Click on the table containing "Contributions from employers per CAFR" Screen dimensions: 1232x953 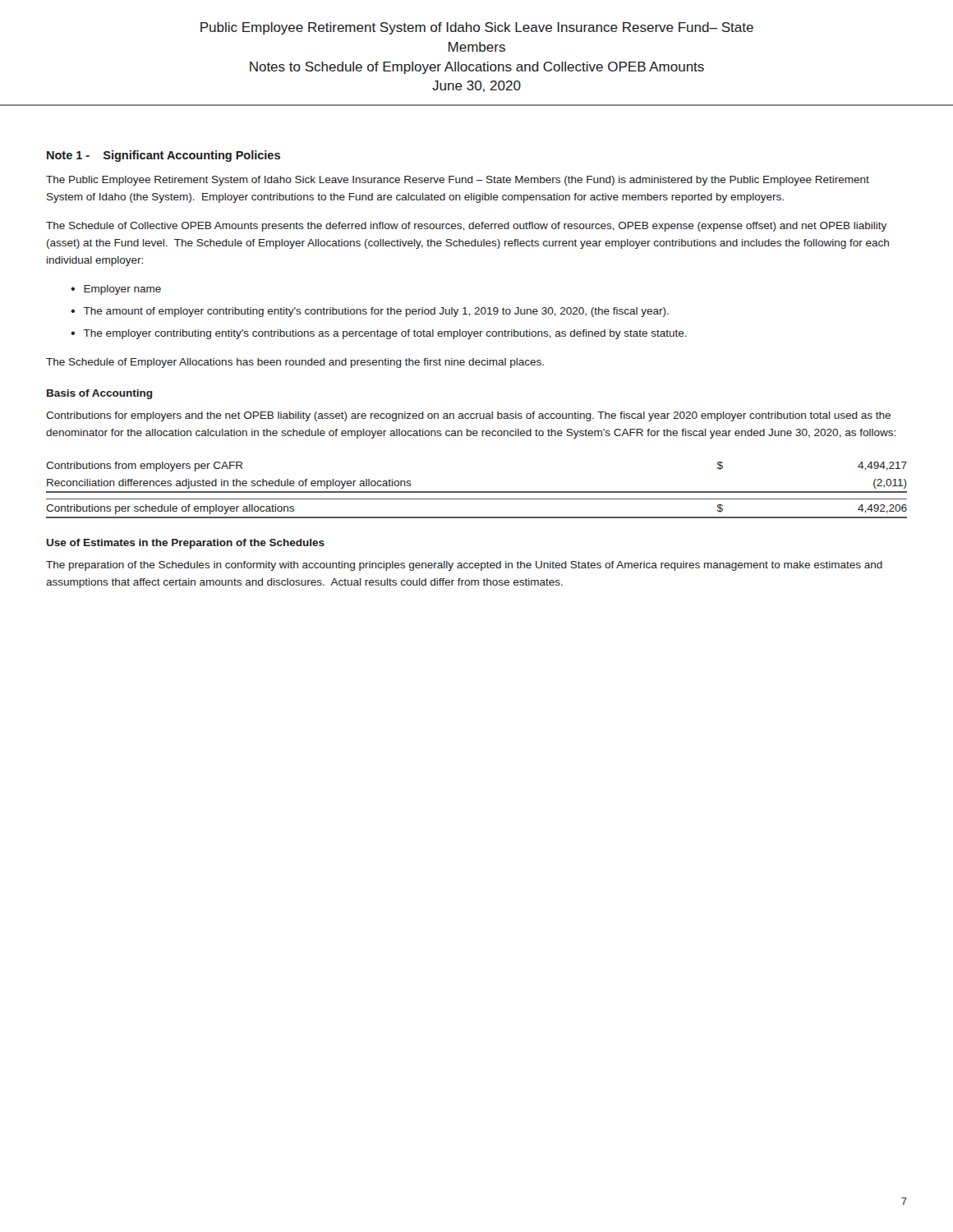point(476,488)
